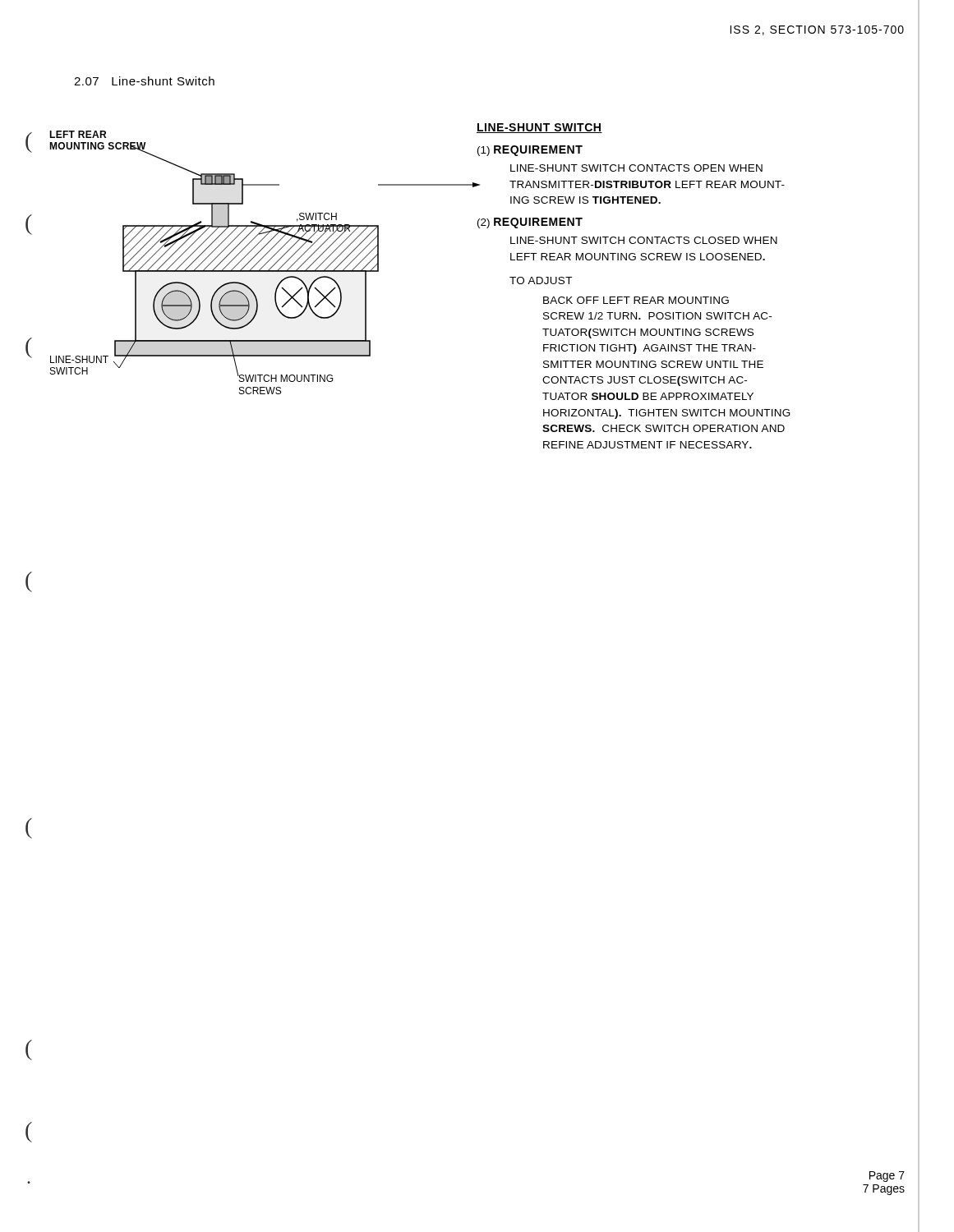The height and width of the screenshot is (1232, 954).
Task: Find the engineering diagram
Action: tap(271, 263)
